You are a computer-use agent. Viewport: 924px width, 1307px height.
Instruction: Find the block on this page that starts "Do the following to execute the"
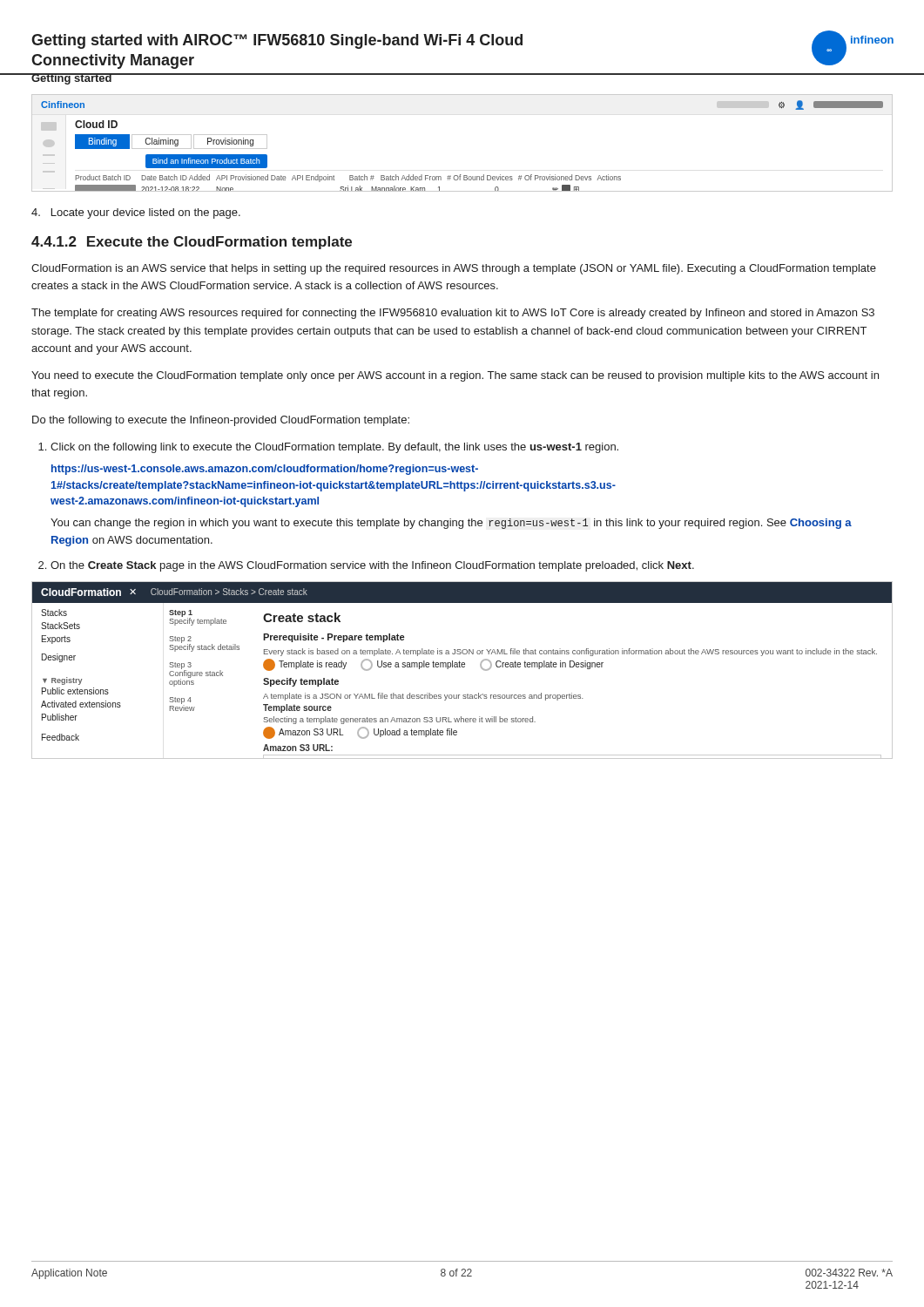pyautogui.click(x=221, y=420)
